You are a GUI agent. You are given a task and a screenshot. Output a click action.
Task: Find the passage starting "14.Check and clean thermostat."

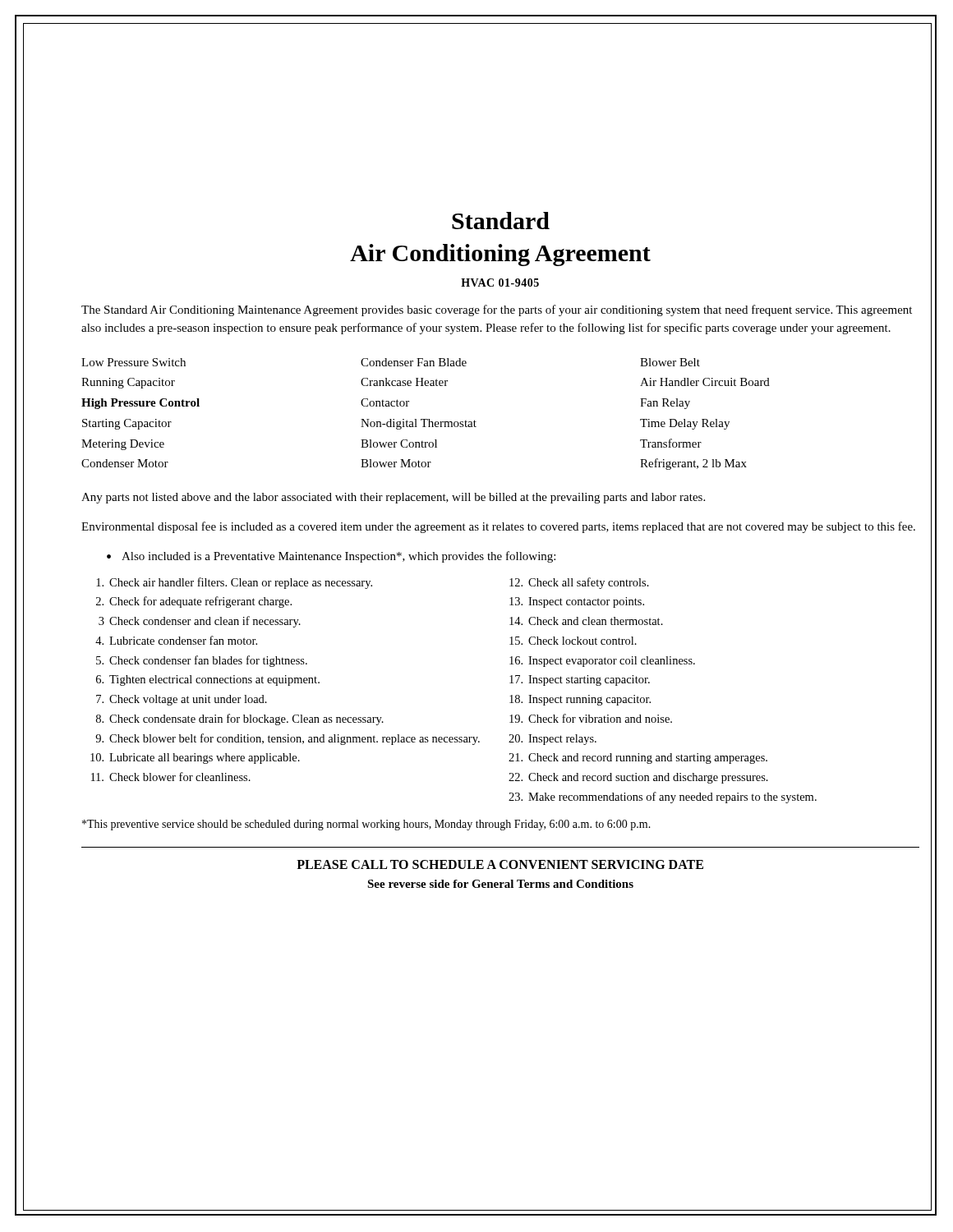[582, 622]
